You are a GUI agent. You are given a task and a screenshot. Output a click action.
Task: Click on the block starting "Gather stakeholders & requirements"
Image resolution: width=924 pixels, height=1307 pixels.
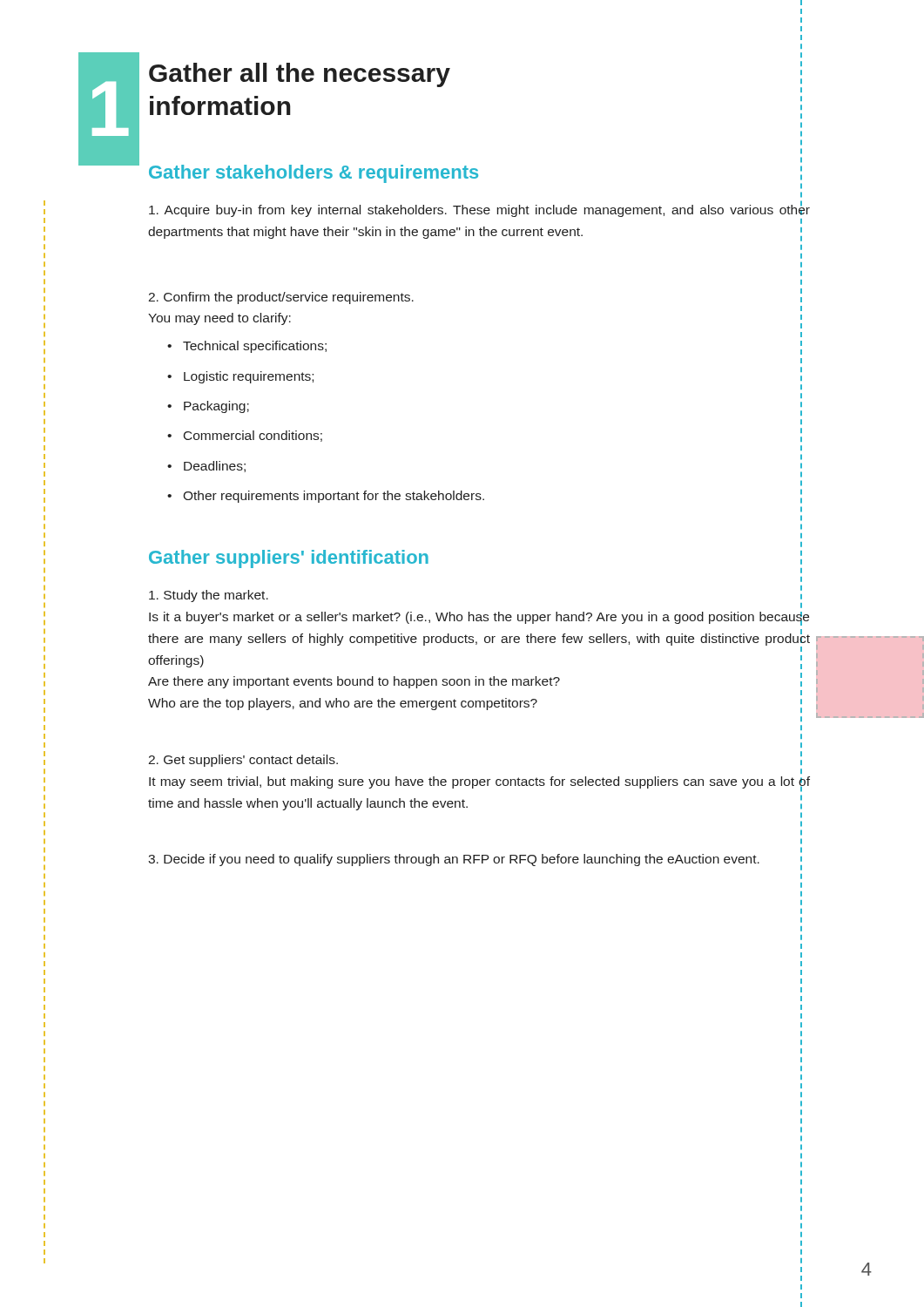pos(479,173)
